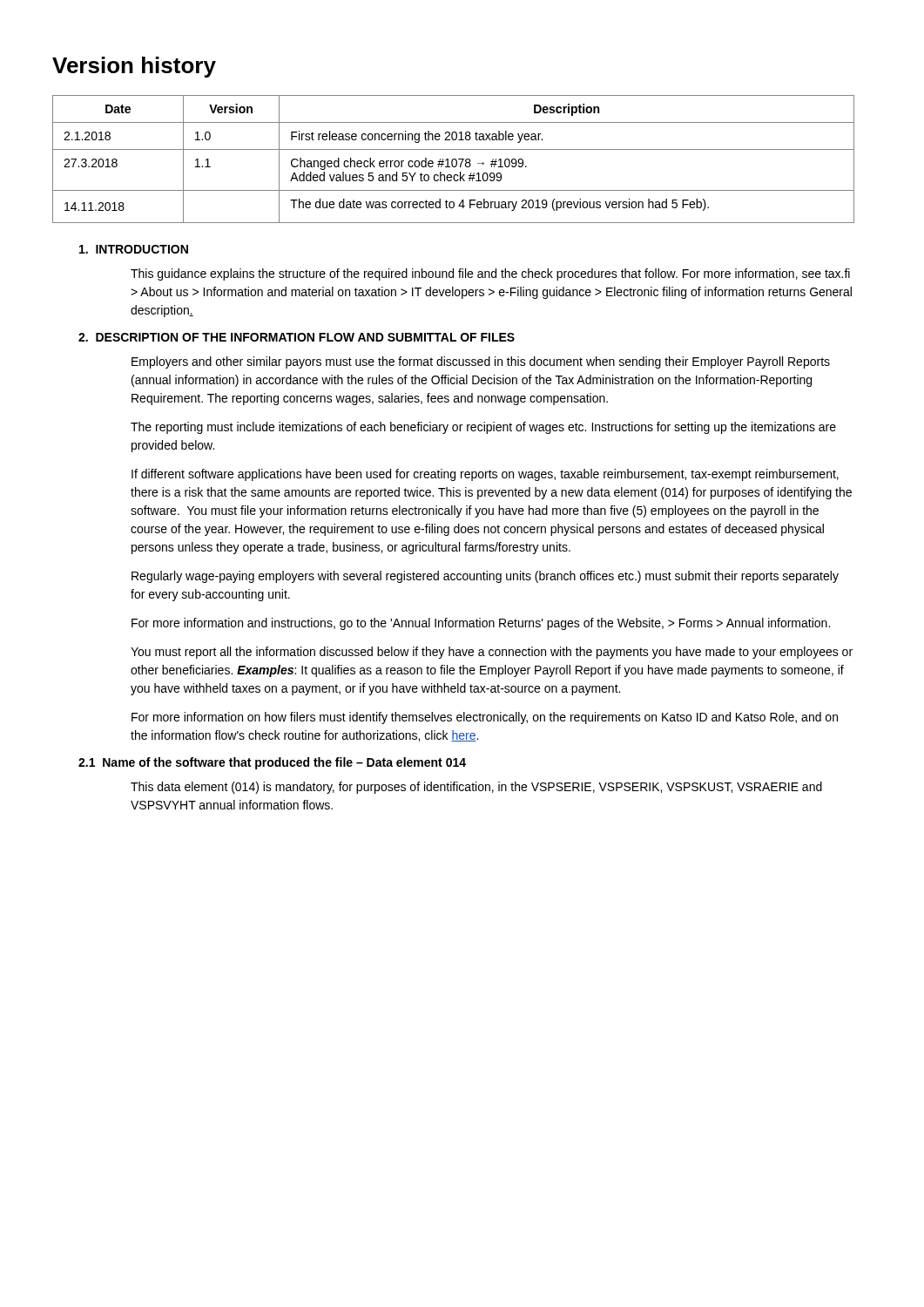924x1307 pixels.
Task: Find the passage starting "Version history"
Action: (x=134, y=65)
